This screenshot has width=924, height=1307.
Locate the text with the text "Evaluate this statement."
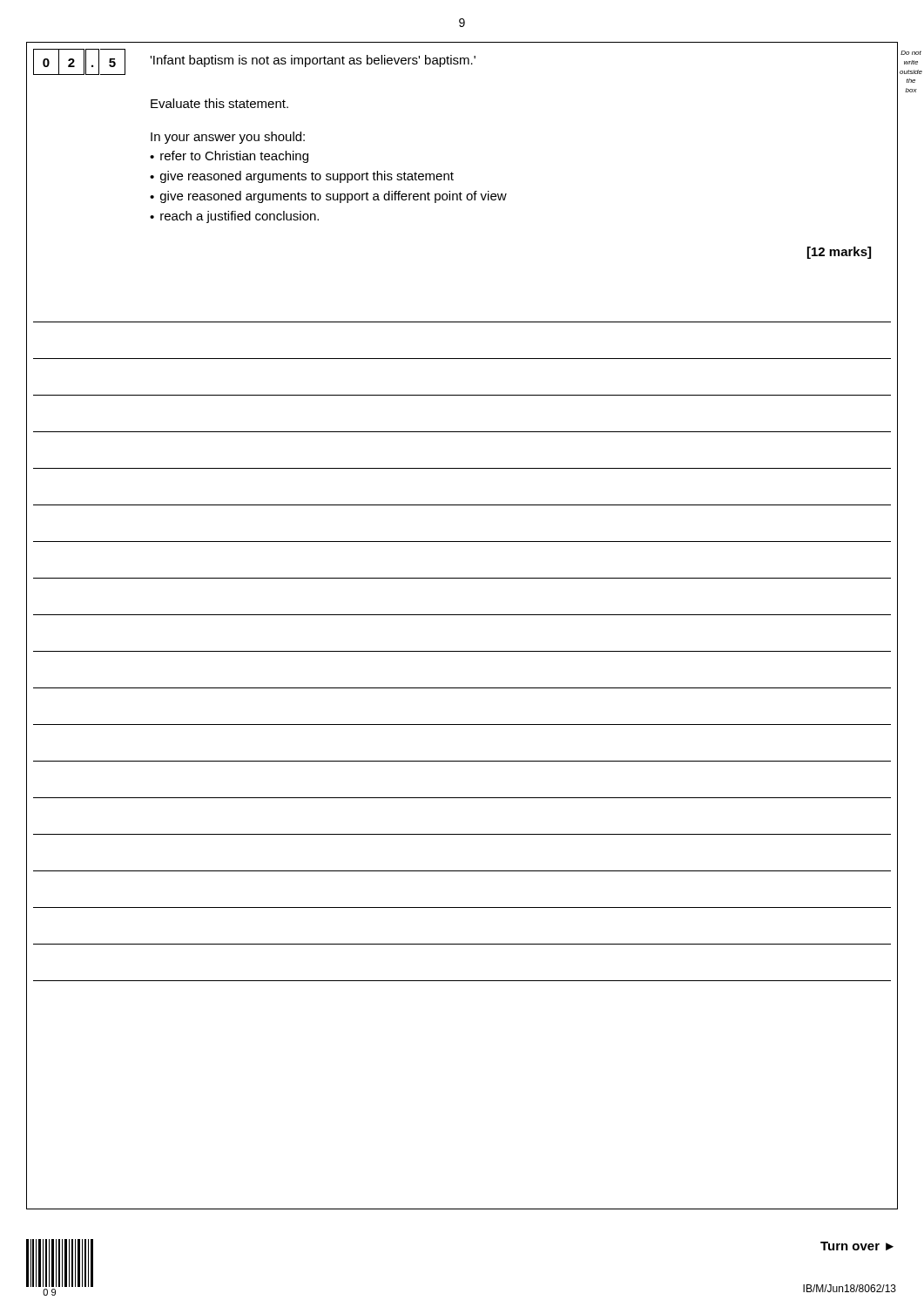coord(219,103)
